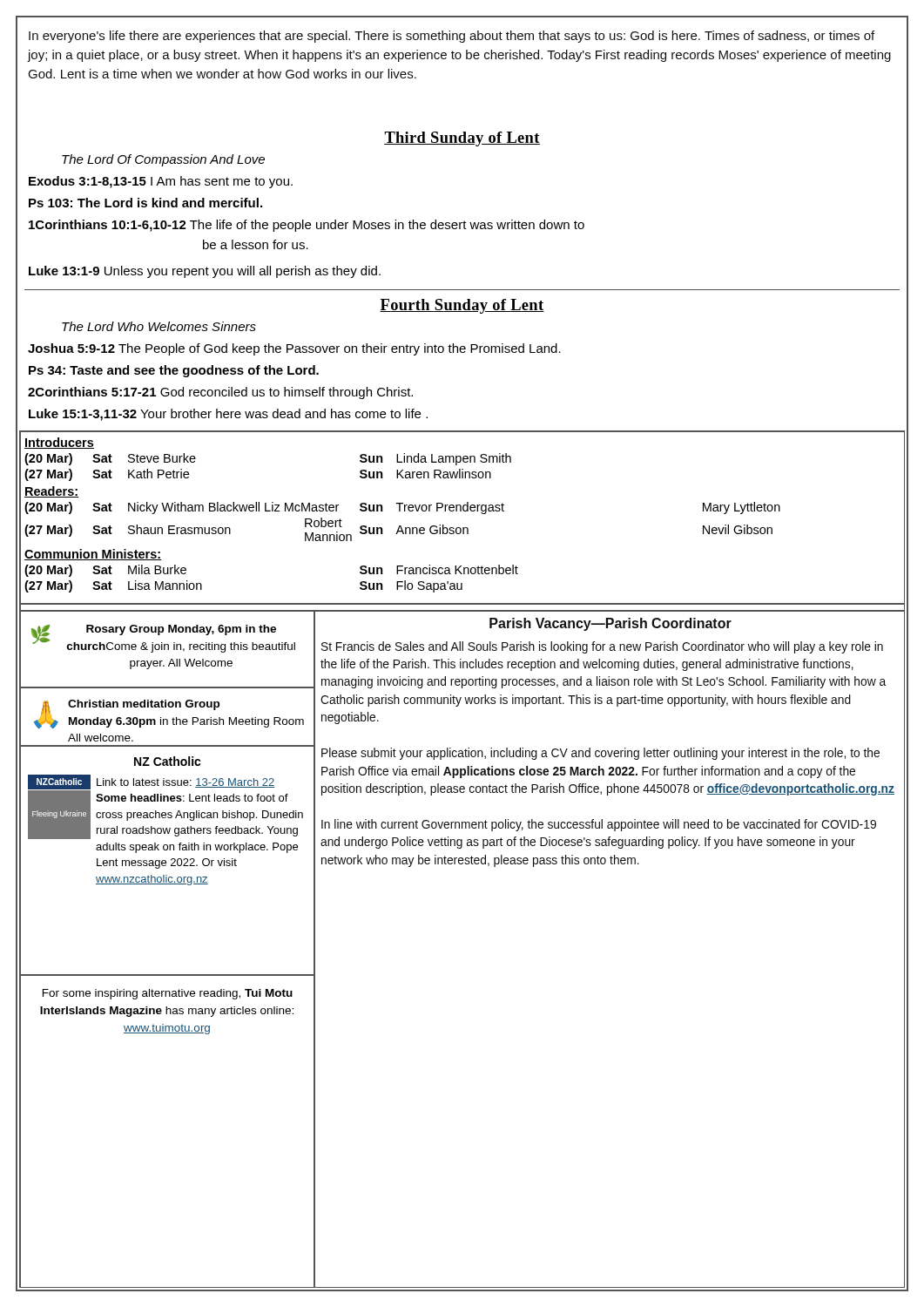The image size is (924, 1307).
Task: Point to the element starting "2Corinthians 5:17-21 God reconciled"
Action: (221, 392)
